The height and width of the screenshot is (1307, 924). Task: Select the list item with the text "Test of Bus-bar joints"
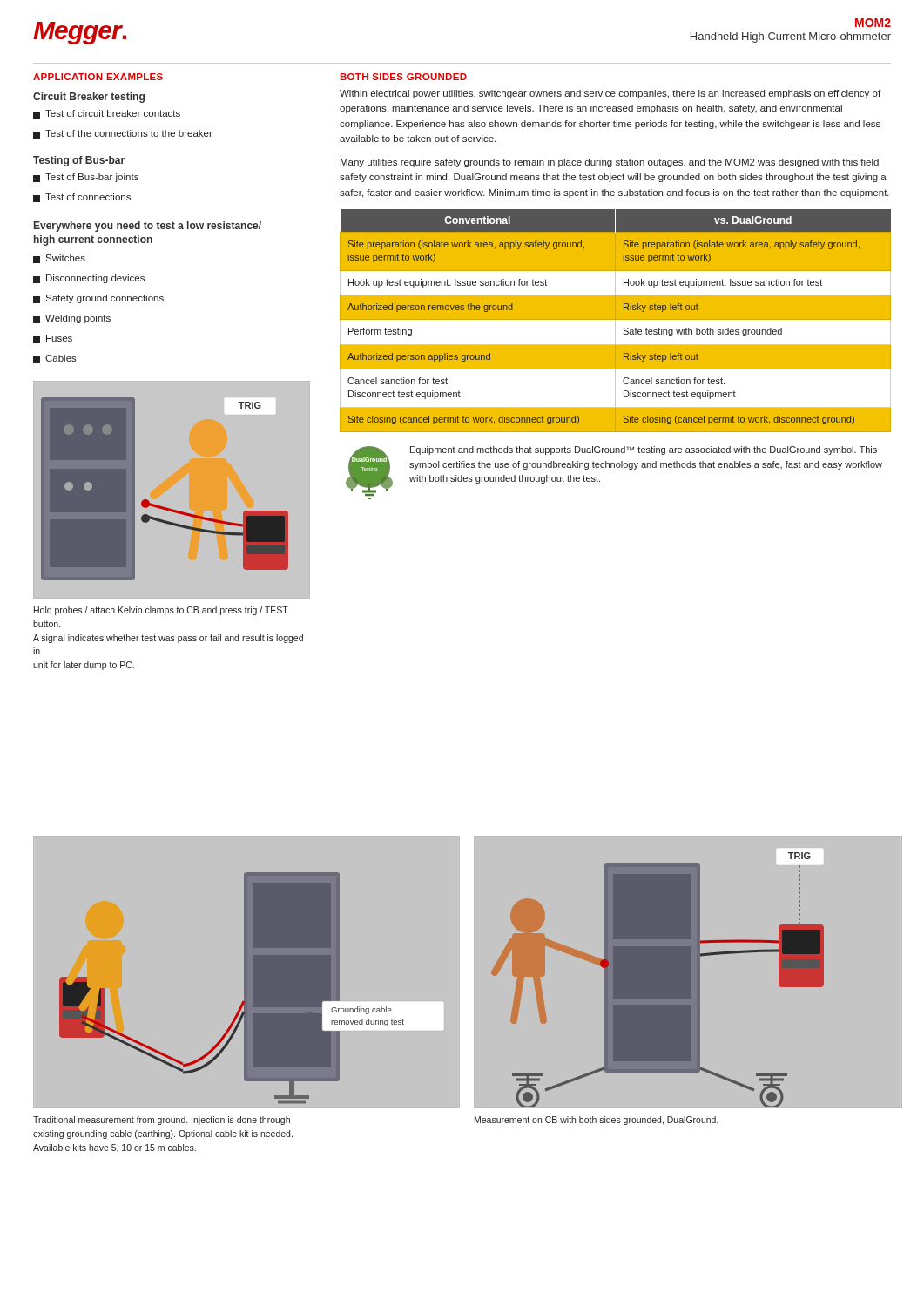86,178
